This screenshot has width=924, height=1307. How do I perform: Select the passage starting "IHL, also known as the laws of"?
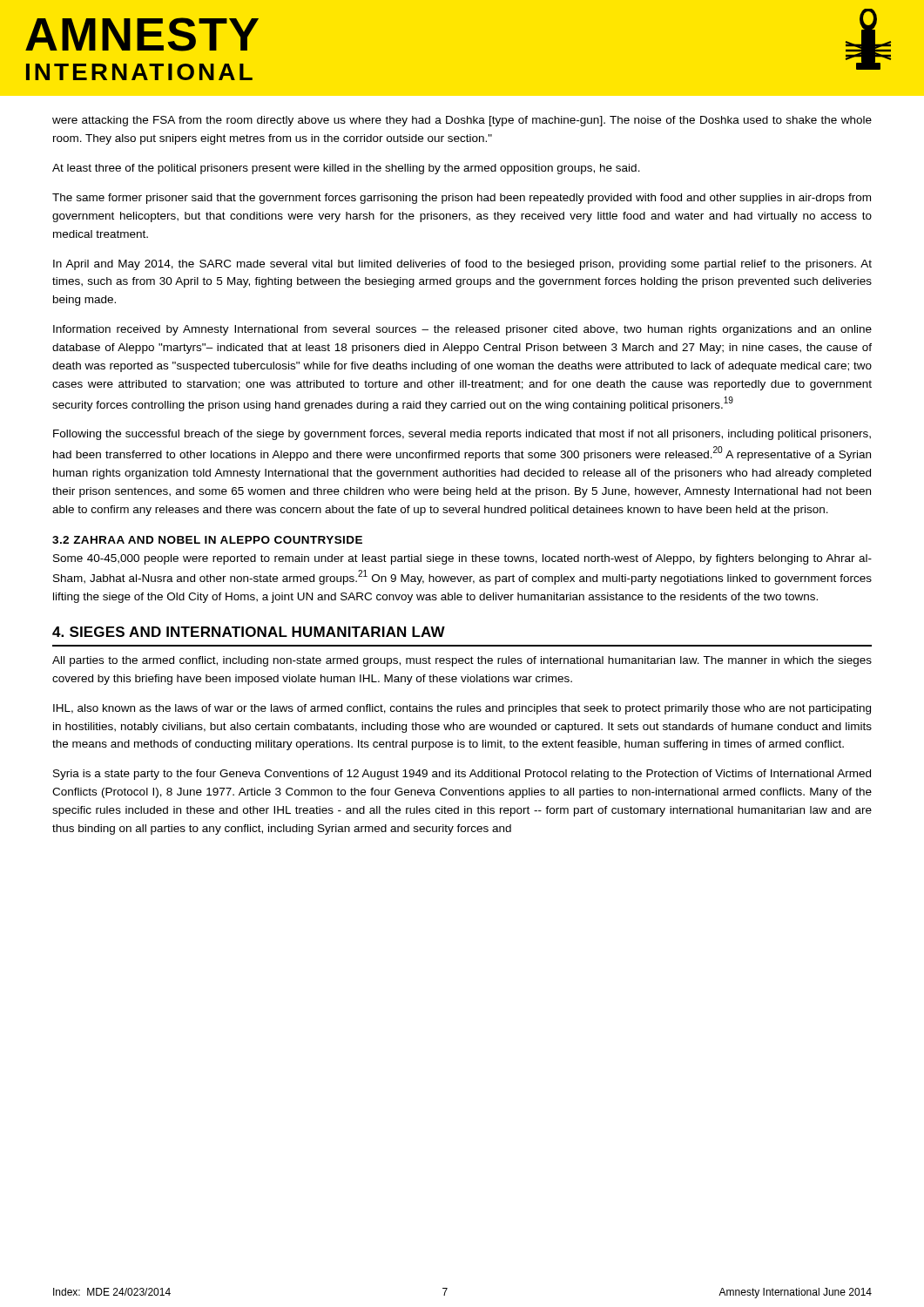pos(462,727)
